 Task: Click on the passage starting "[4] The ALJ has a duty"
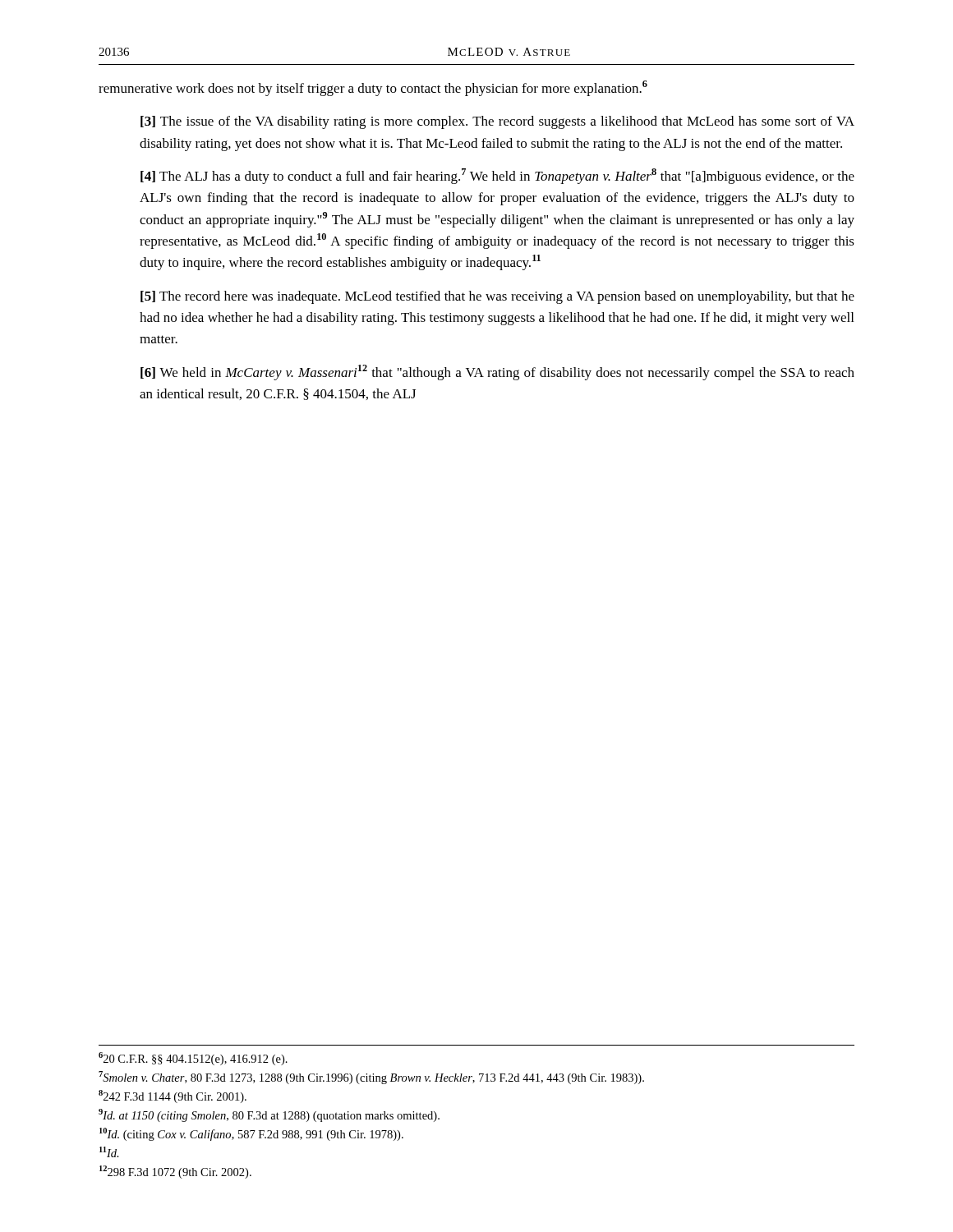click(497, 218)
